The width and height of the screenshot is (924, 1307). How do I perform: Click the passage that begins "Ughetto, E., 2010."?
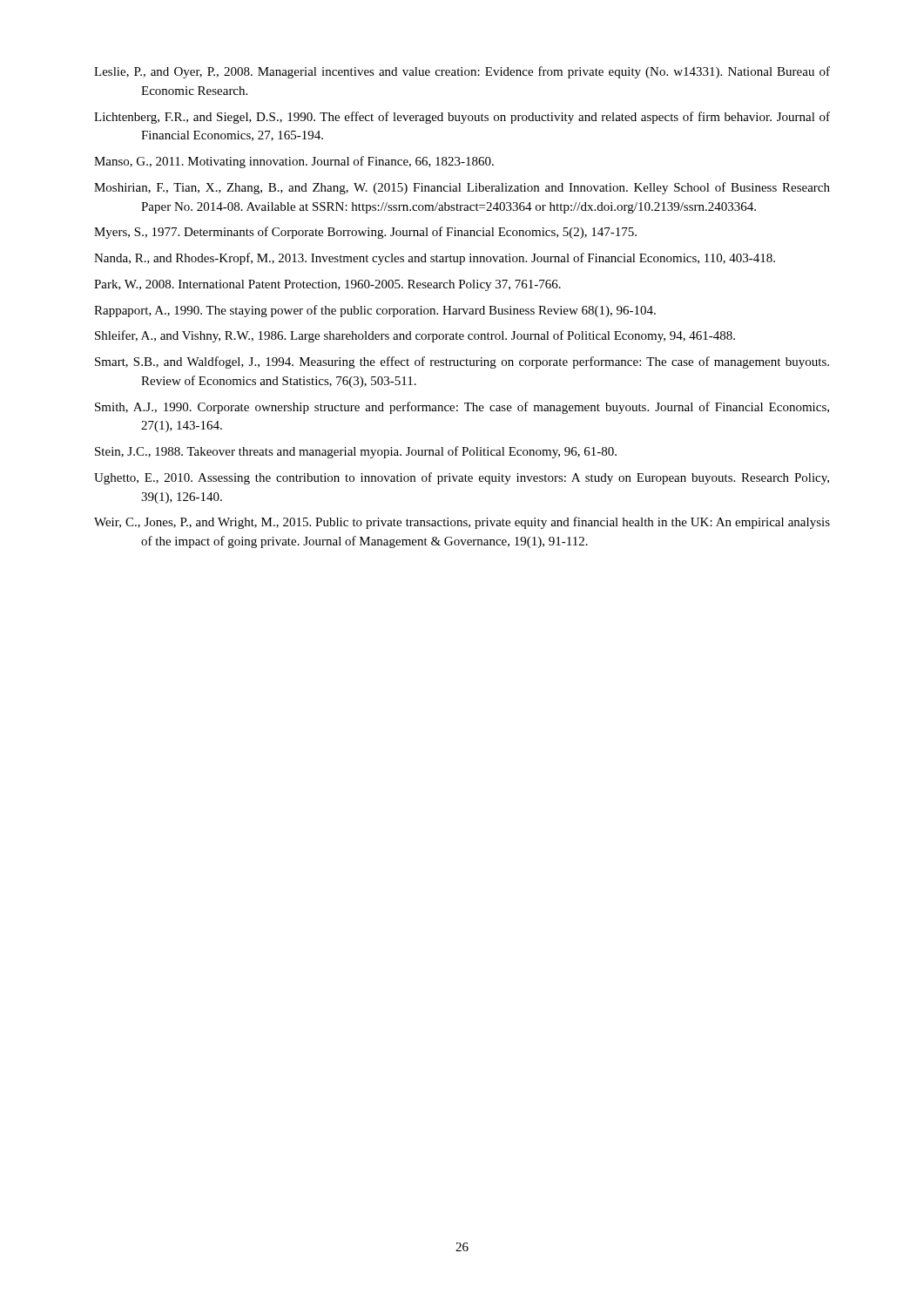(x=462, y=487)
